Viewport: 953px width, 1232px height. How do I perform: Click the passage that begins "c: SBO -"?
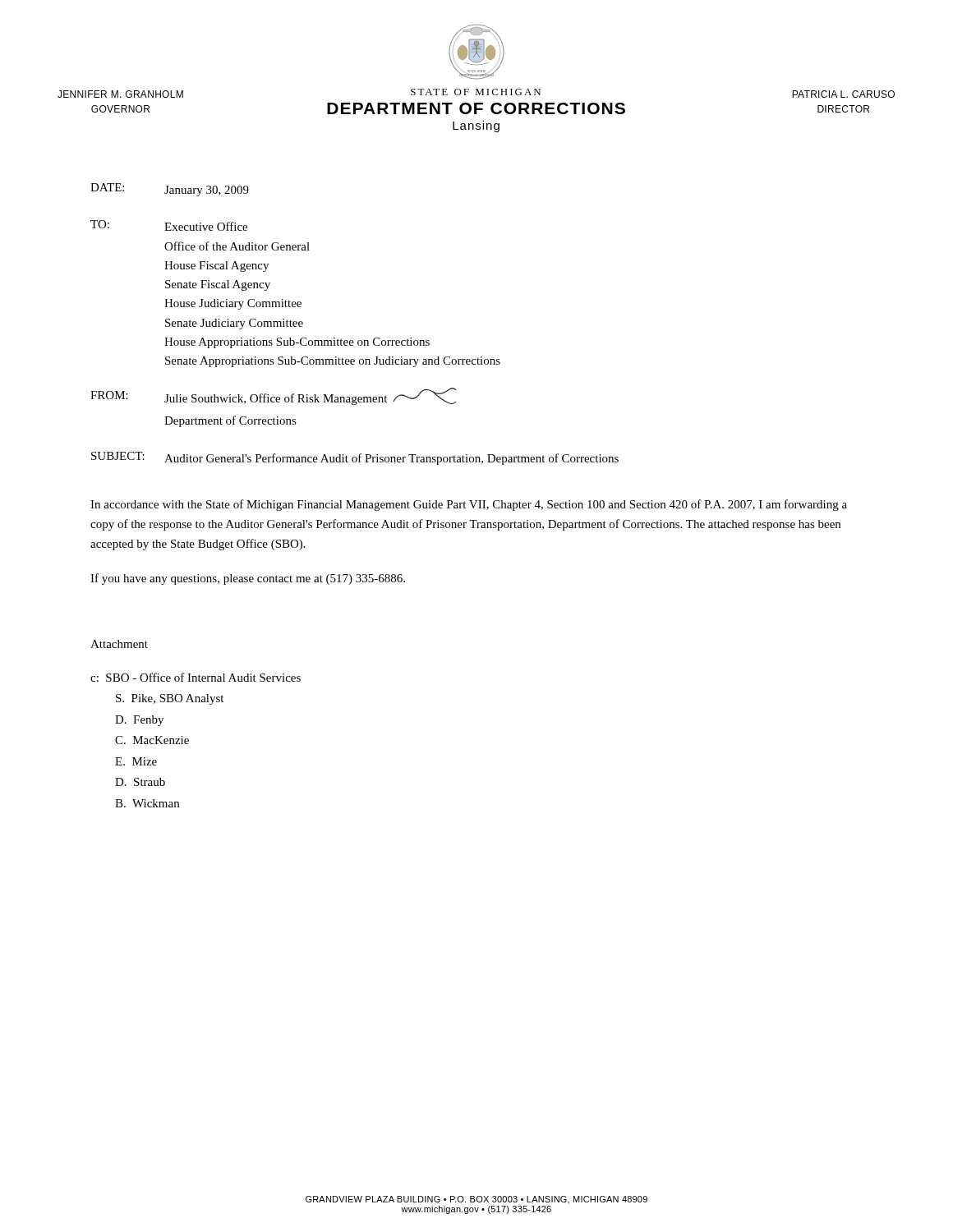tap(196, 677)
